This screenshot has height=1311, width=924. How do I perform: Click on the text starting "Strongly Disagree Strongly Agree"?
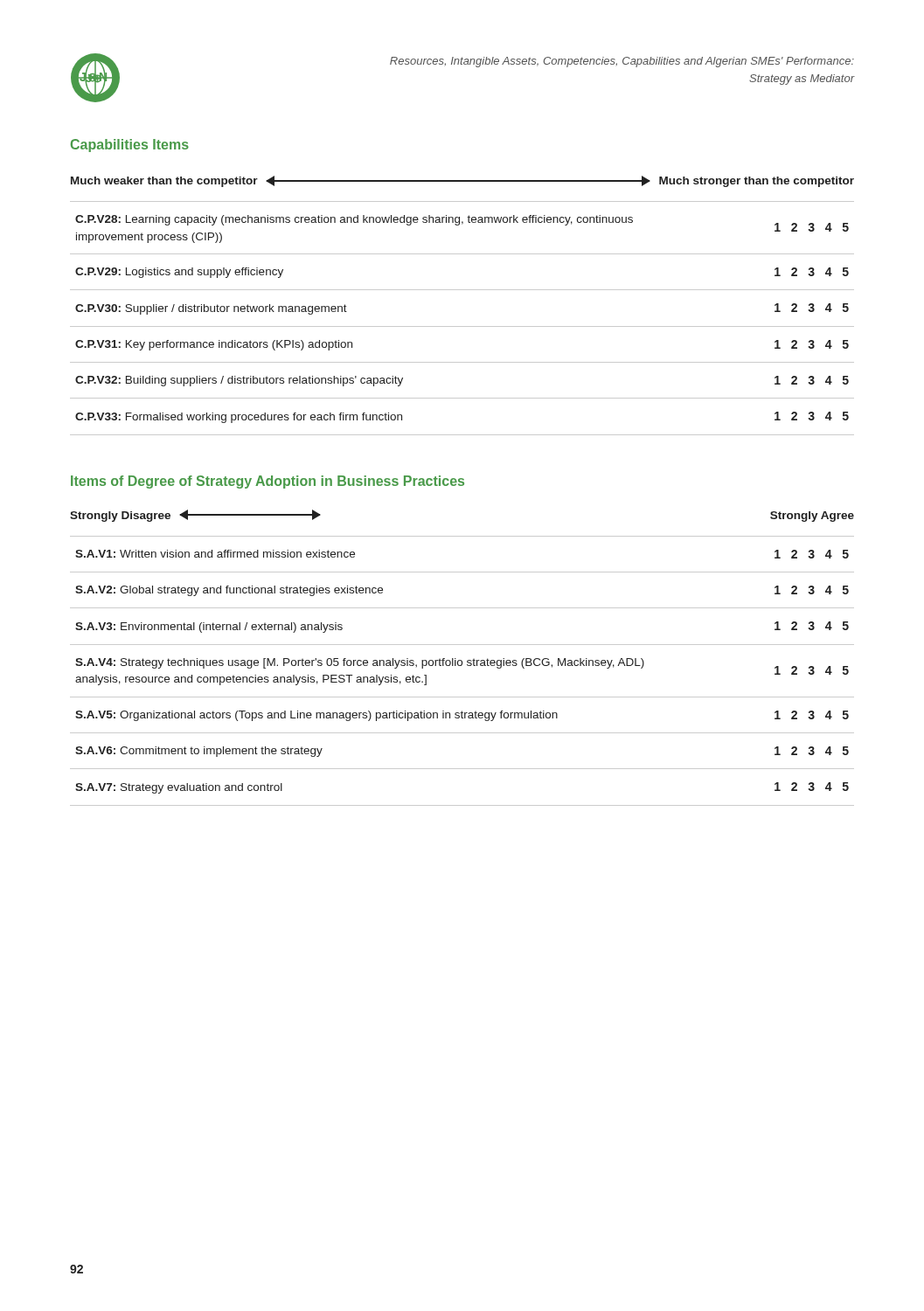[162, 515]
